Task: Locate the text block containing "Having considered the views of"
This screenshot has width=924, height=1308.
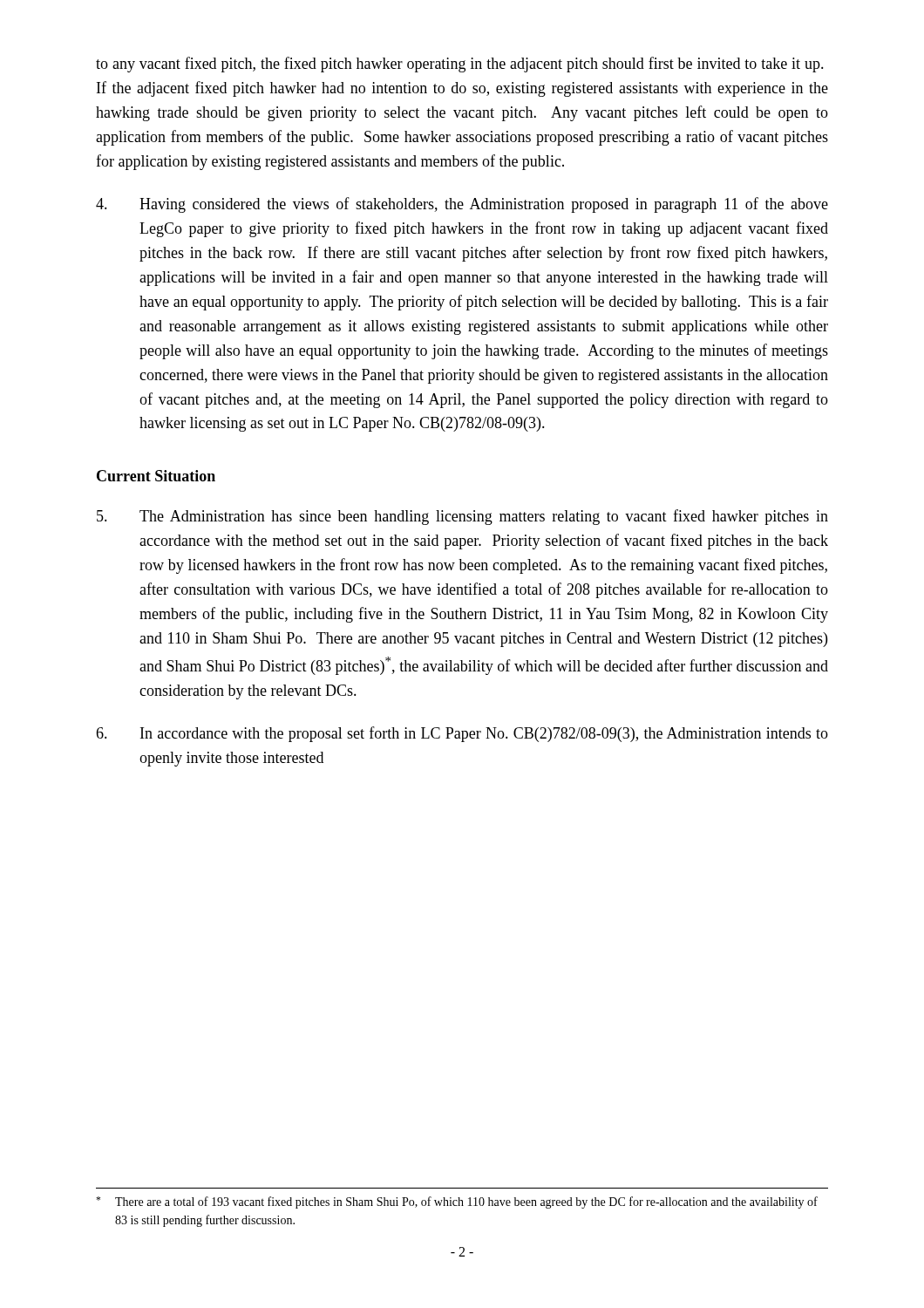Action: [462, 315]
